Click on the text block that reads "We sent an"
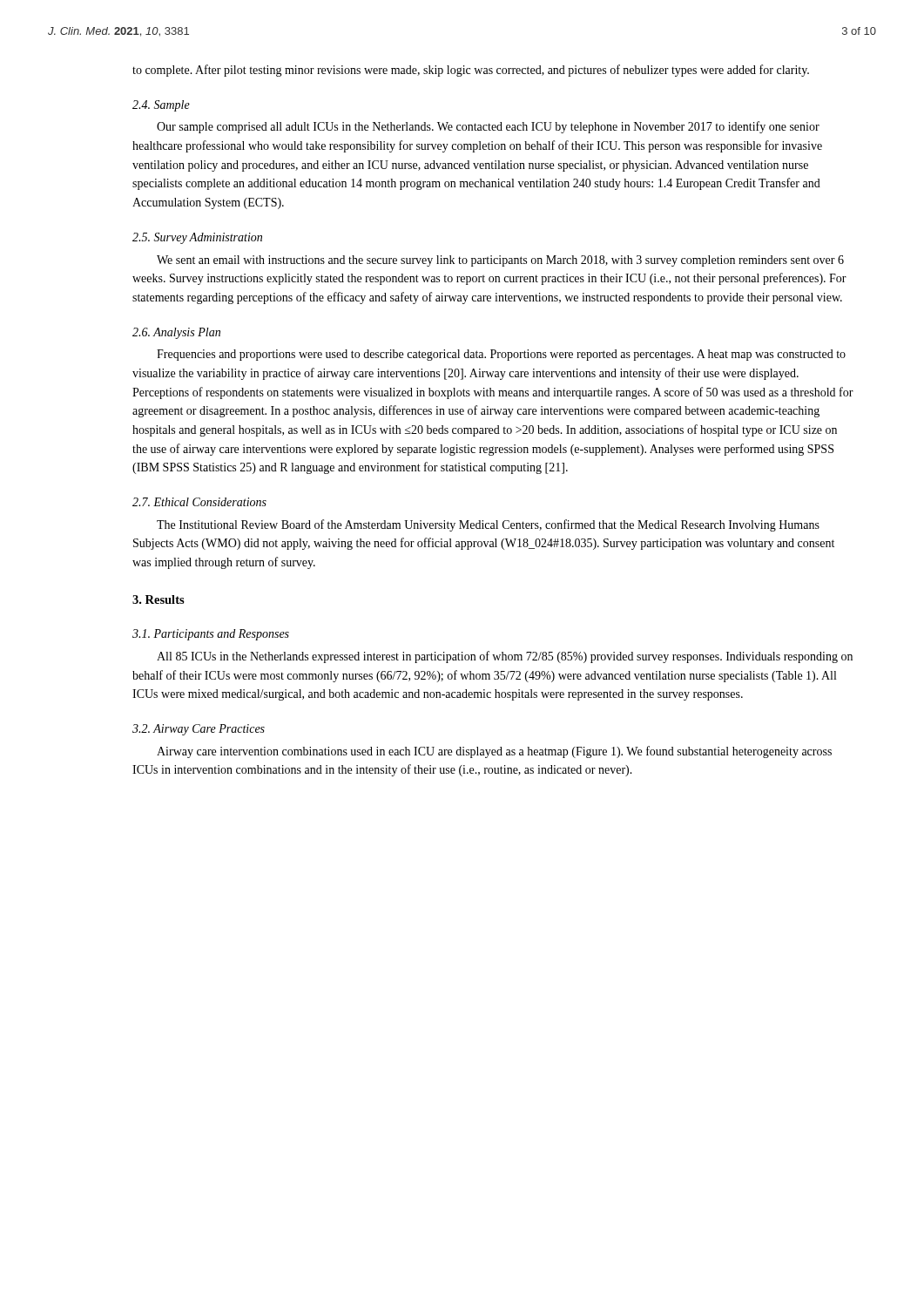Image resolution: width=924 pixels, height=1307 pixels. [x=493, y=279]
